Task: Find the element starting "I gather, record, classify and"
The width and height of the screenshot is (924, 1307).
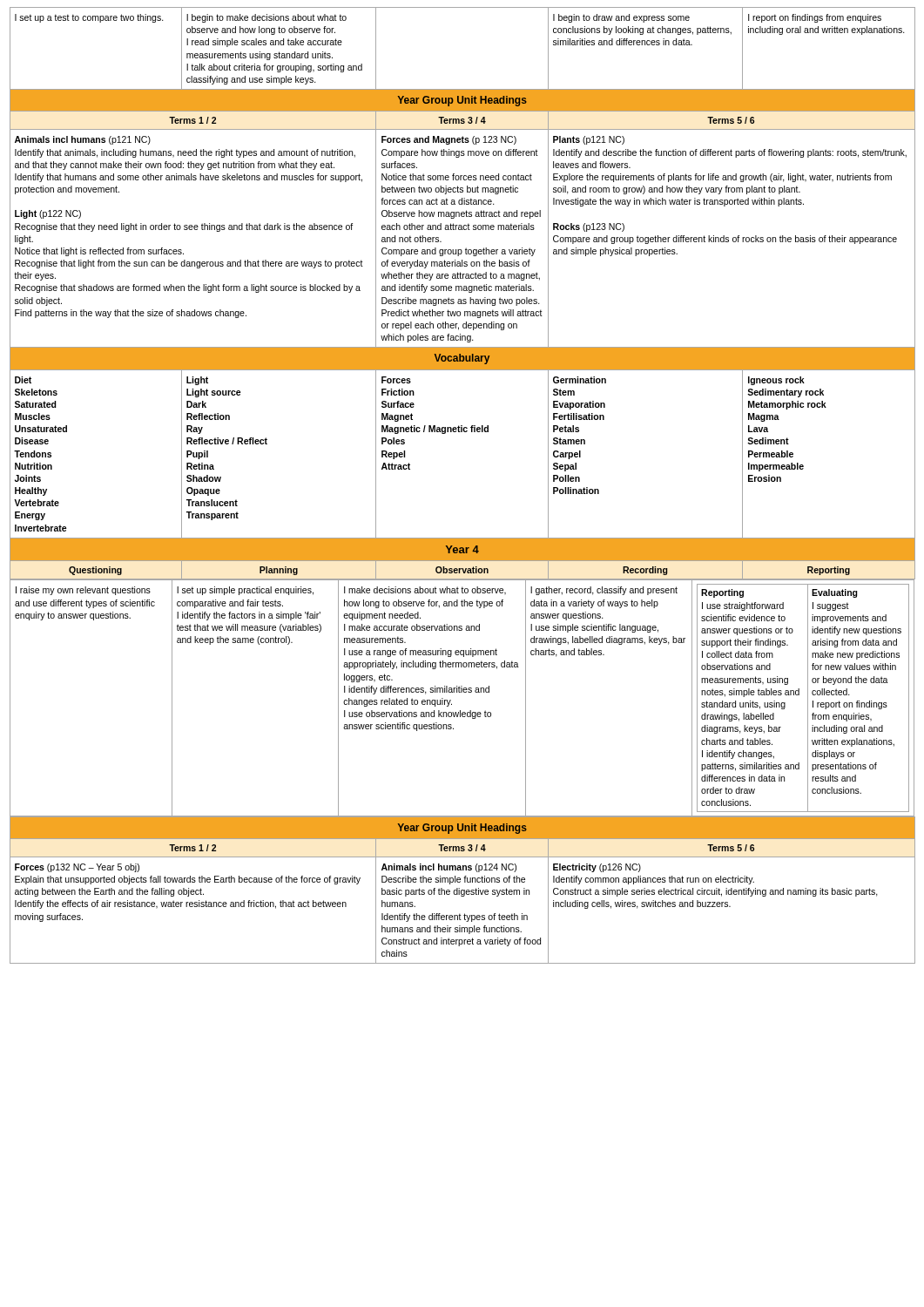Action: (608, 621)
